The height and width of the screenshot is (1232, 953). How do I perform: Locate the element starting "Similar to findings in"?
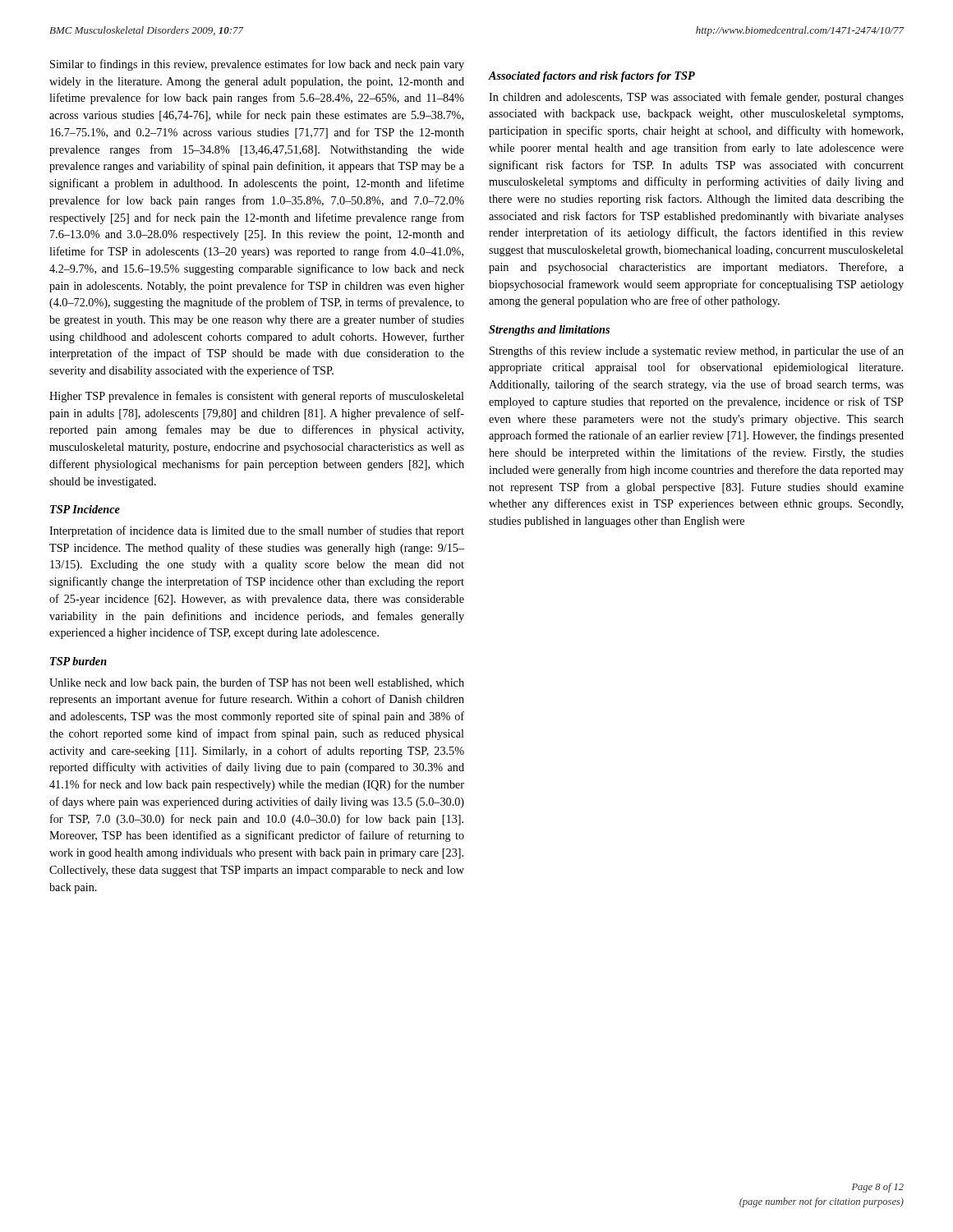tap(257, 218)
